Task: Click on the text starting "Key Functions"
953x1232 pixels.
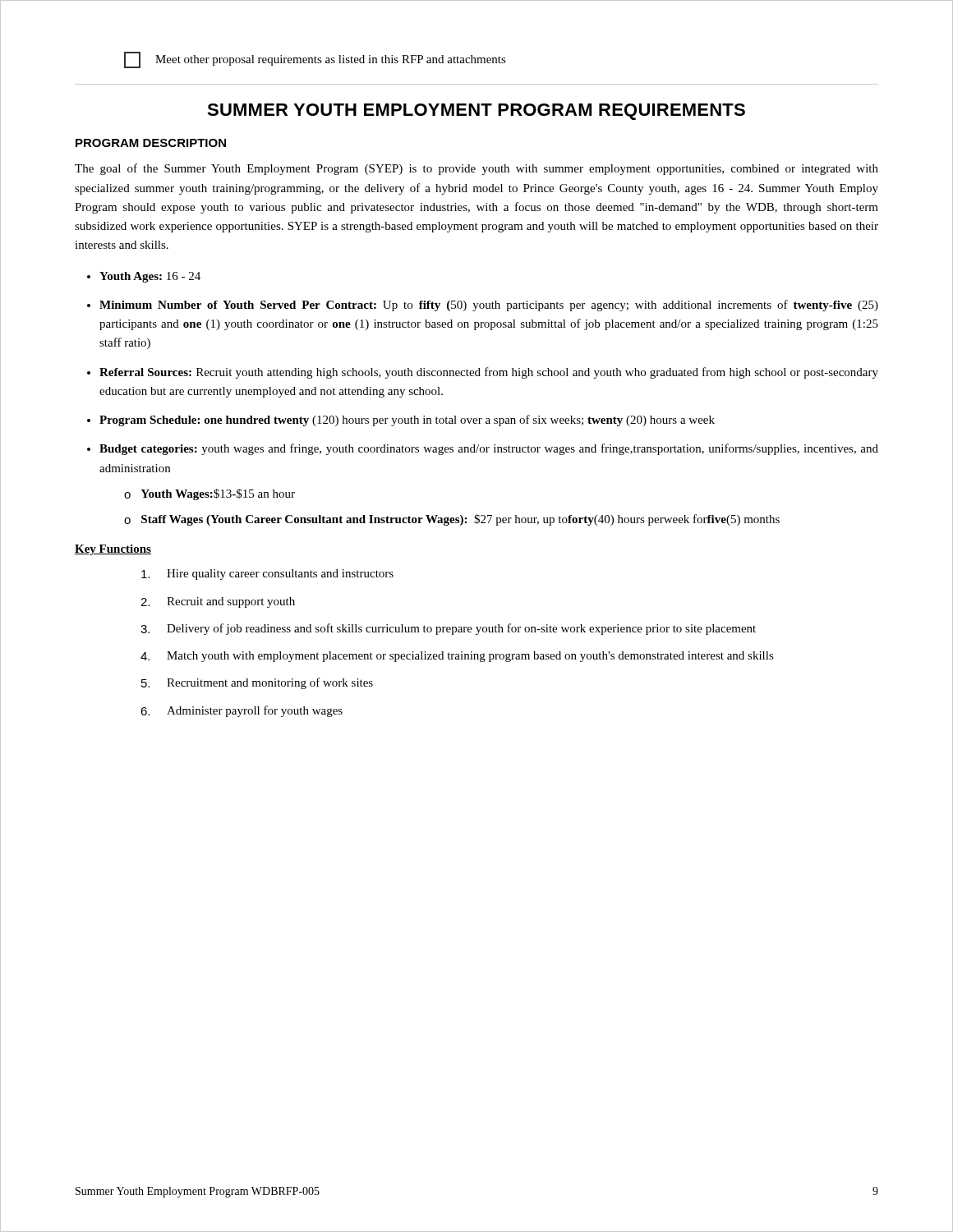Action: (113, 550)
